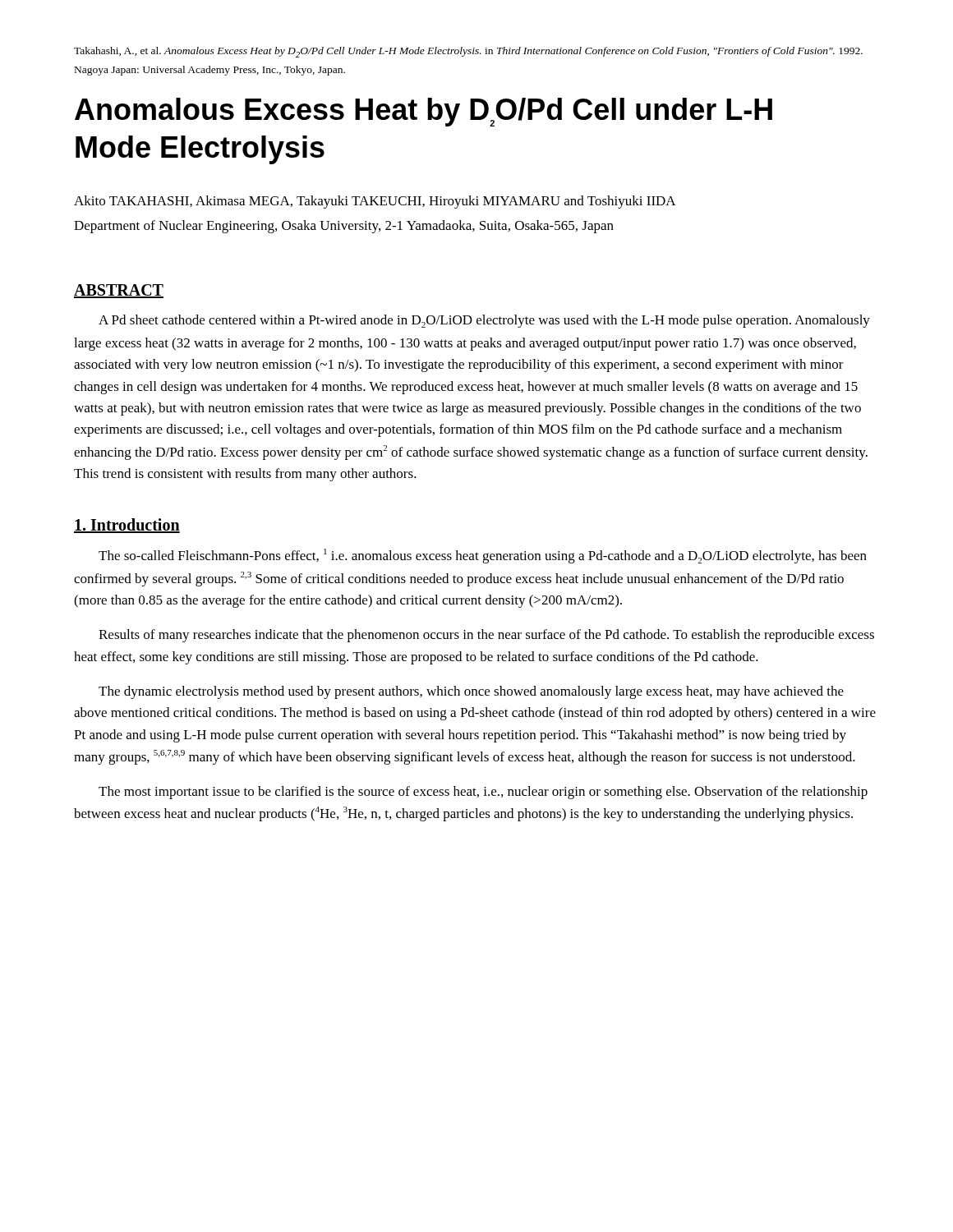The height and width of the screenshot is (1232, 953).
Task: Select the section header that says "1. Introduction"
Action: click(127, 525)
